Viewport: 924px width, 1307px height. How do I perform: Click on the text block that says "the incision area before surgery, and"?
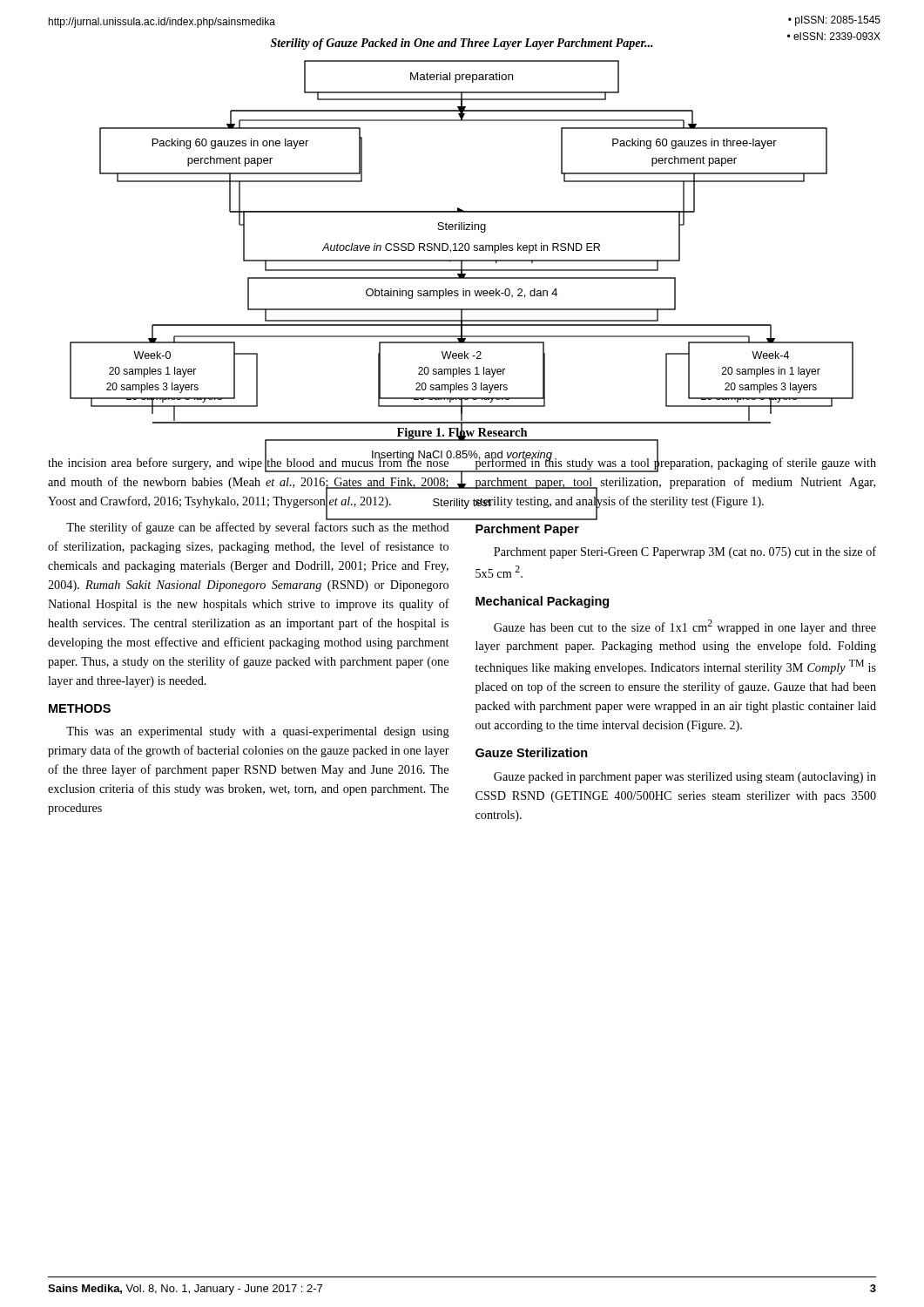[x=248, y=572]
